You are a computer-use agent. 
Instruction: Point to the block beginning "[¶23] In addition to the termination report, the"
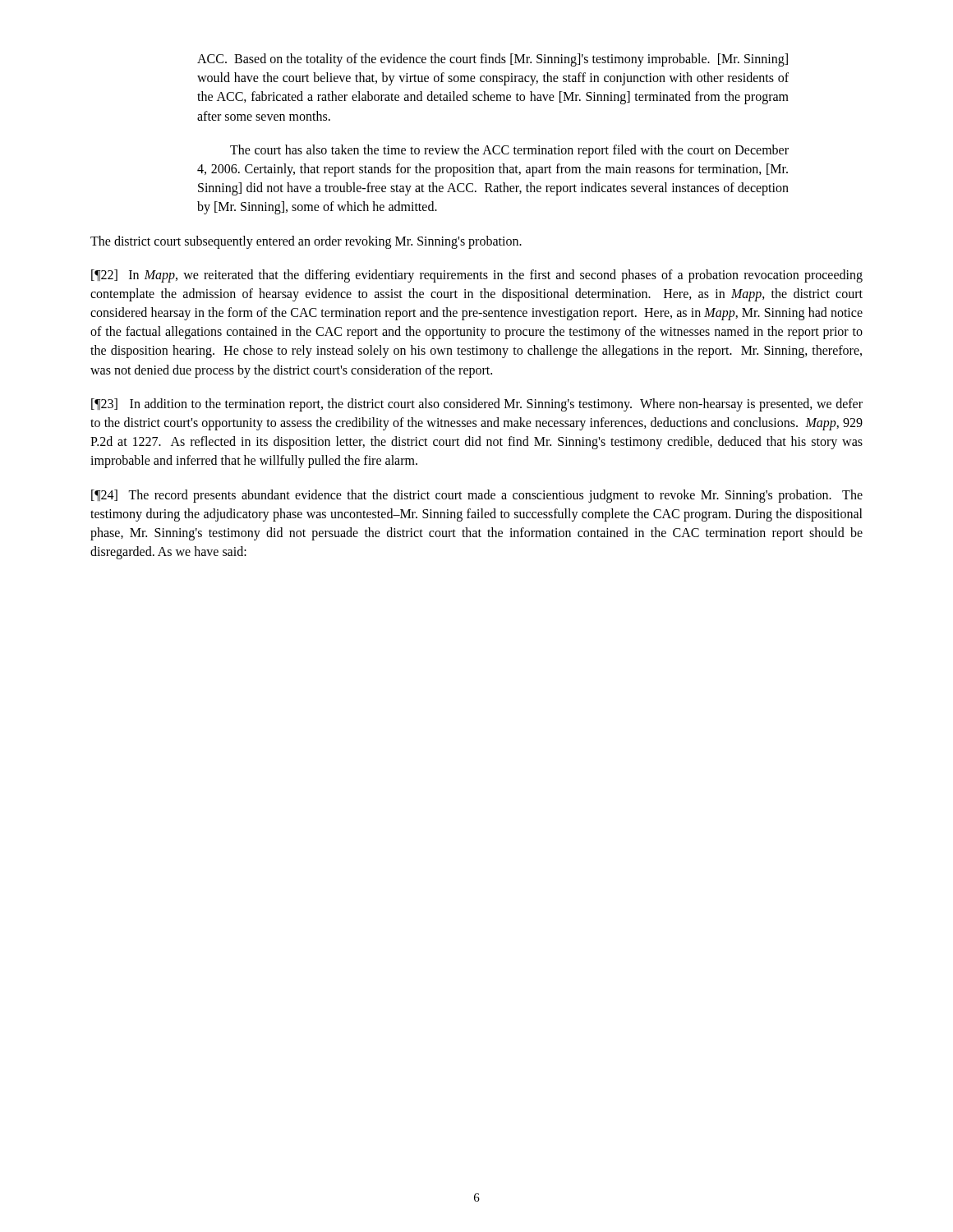pyautogui.click(x=476, y=432)
